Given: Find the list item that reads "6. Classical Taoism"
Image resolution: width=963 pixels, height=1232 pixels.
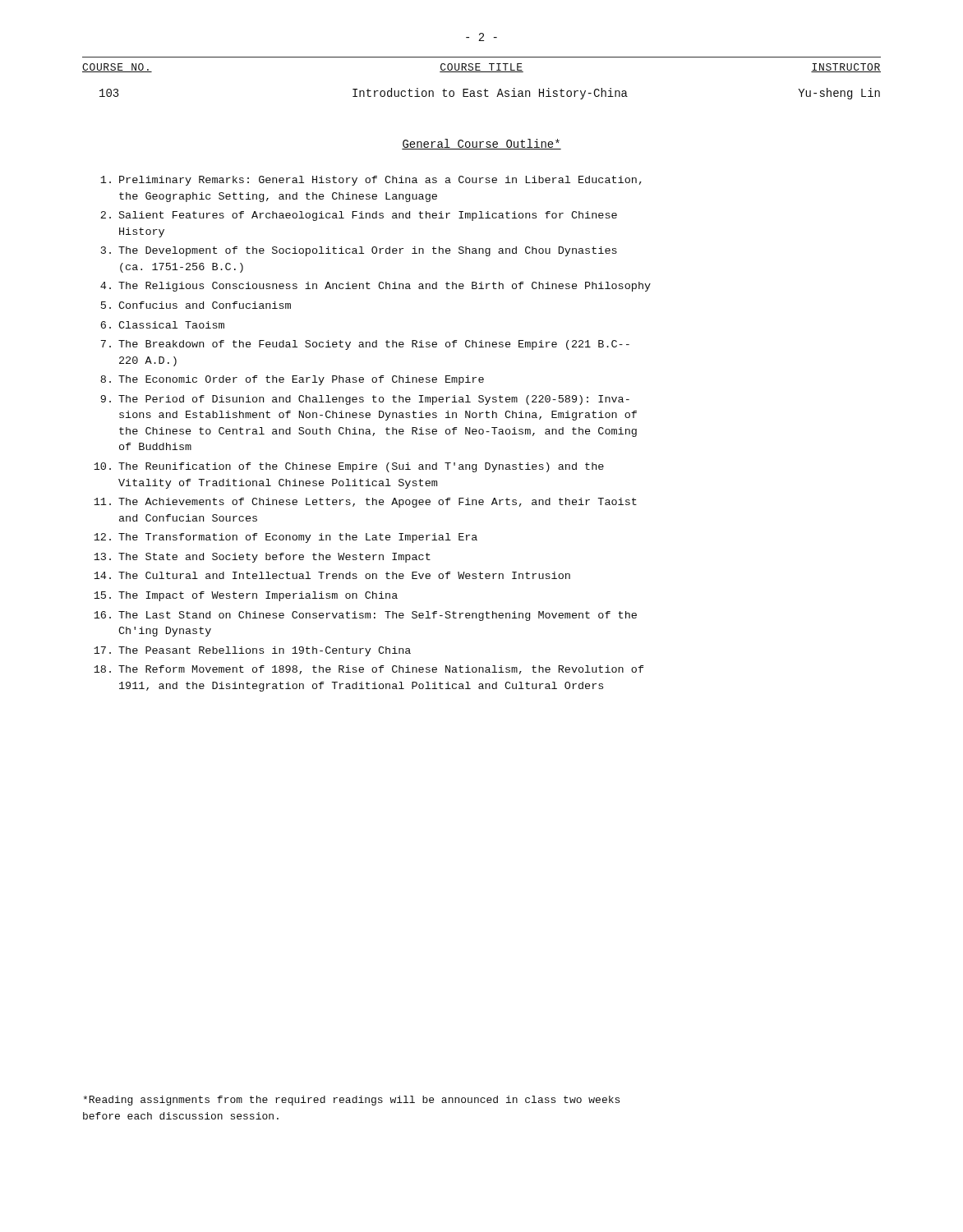Looking at the screenshot, I should coord(162,325).
